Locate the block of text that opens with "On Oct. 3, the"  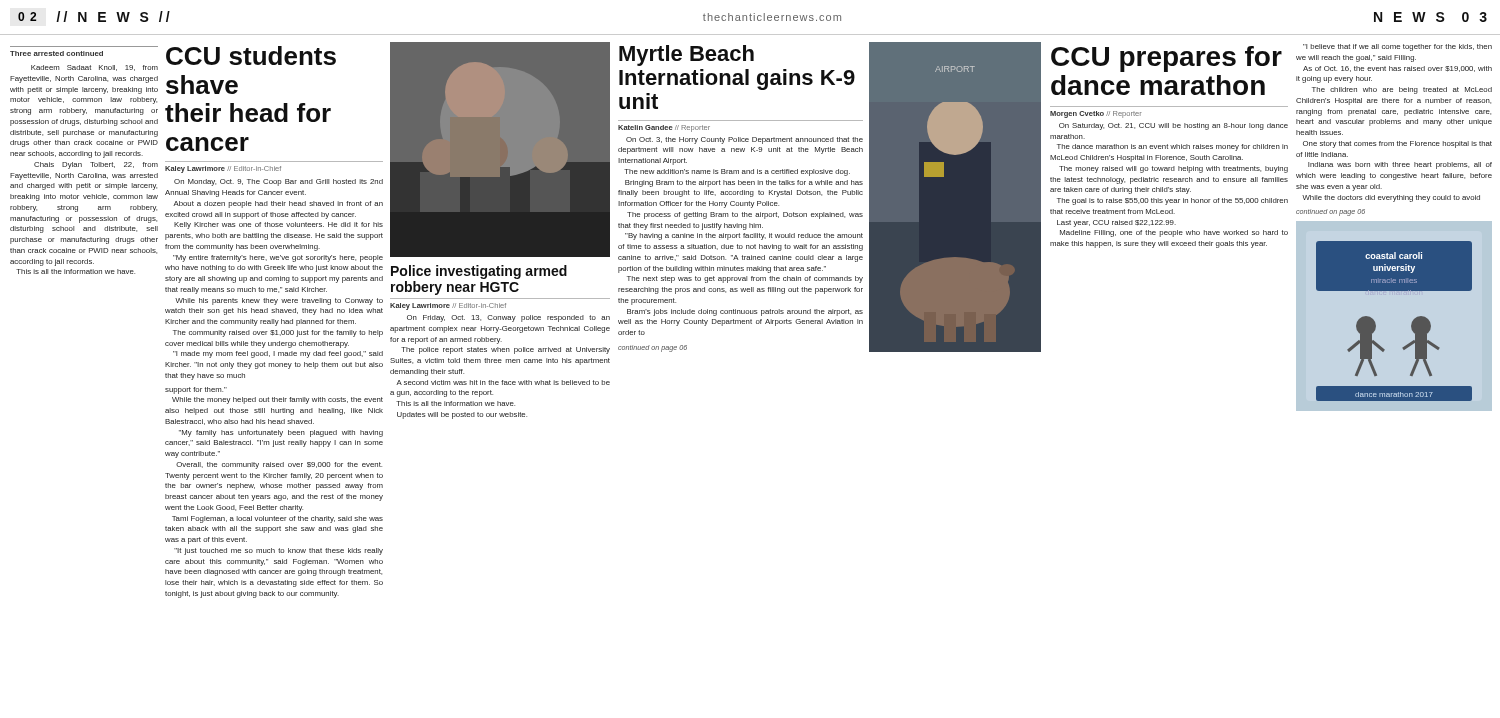point(740,236)
